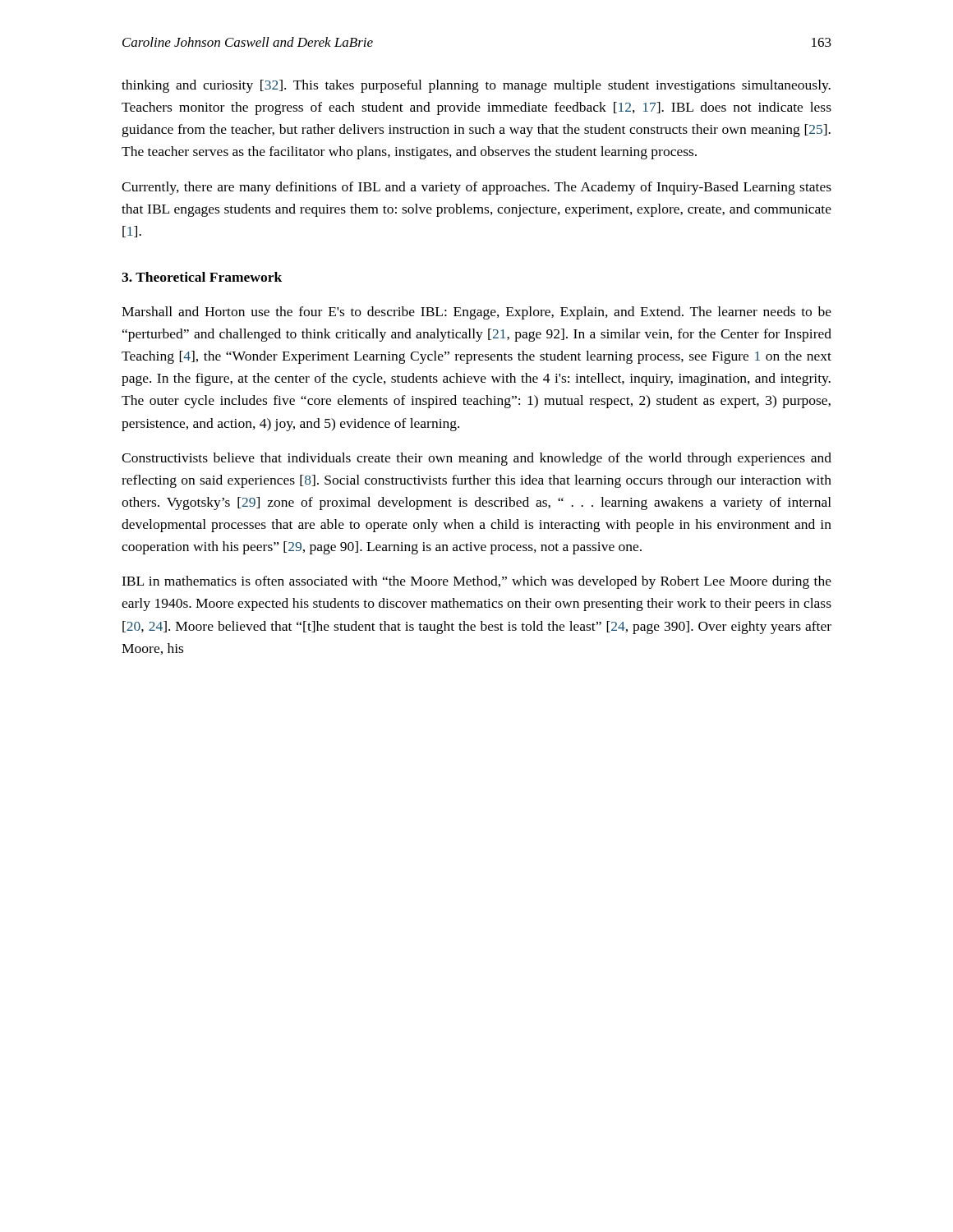Click on the block starting "Constructivists believe that individuals create their own meaning"
The image size is (953, 1232).
click(476, 502)
